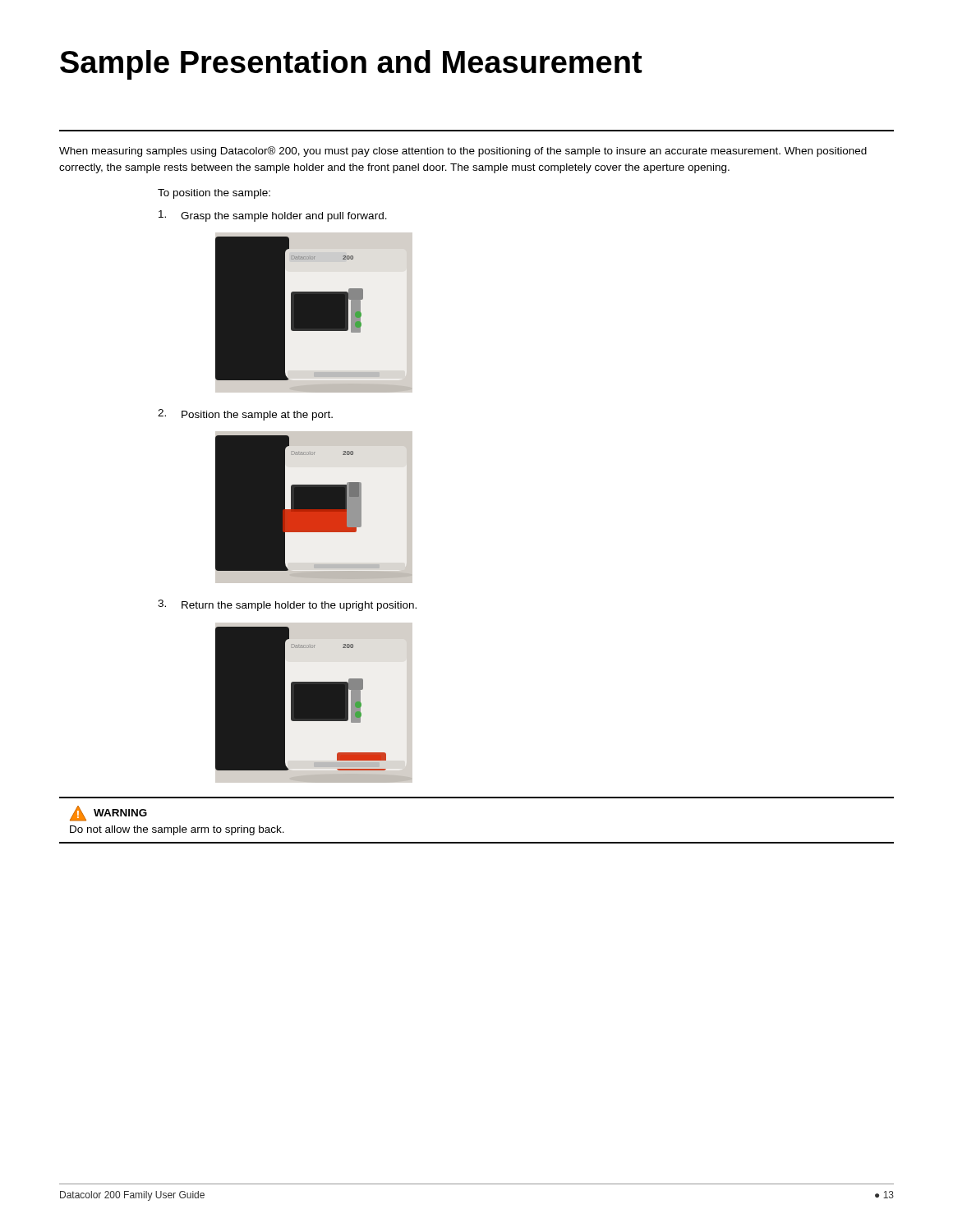Point to "To position the sample:"
Screen dimensions: 1232x953
214,192
